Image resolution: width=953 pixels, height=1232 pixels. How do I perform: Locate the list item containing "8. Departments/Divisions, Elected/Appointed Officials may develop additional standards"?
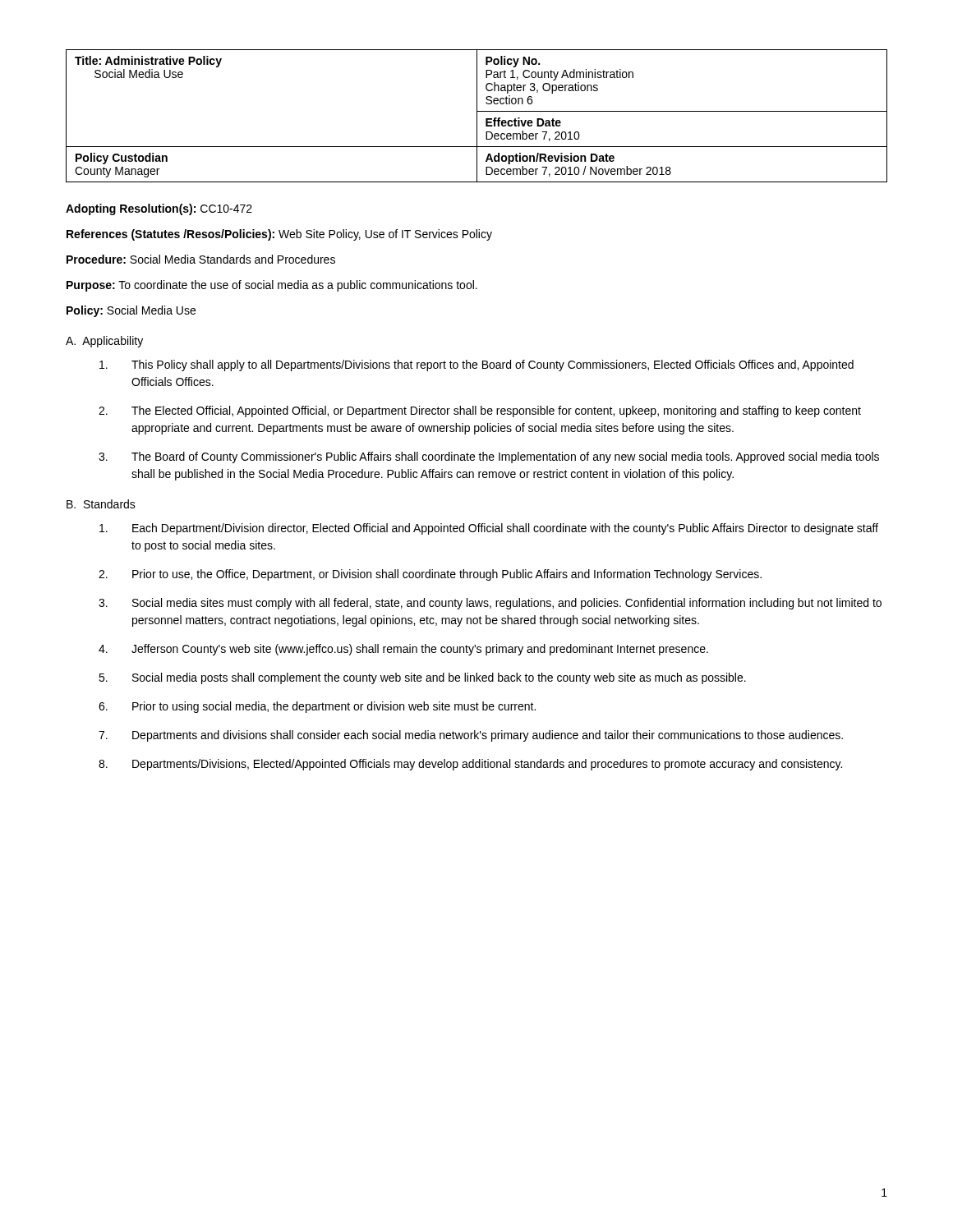(493, 764)
